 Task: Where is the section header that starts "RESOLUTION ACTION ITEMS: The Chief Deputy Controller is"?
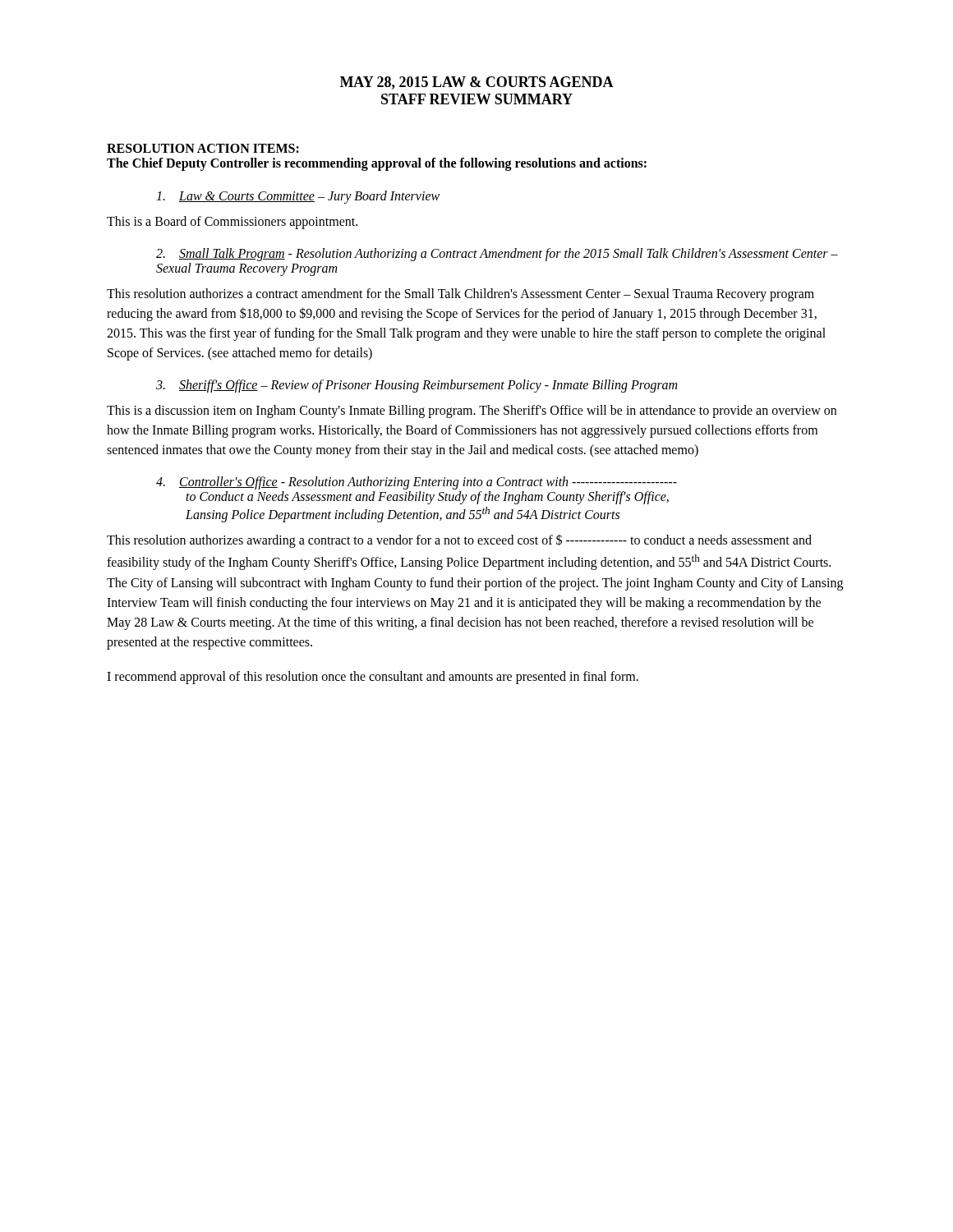point(476,156)
